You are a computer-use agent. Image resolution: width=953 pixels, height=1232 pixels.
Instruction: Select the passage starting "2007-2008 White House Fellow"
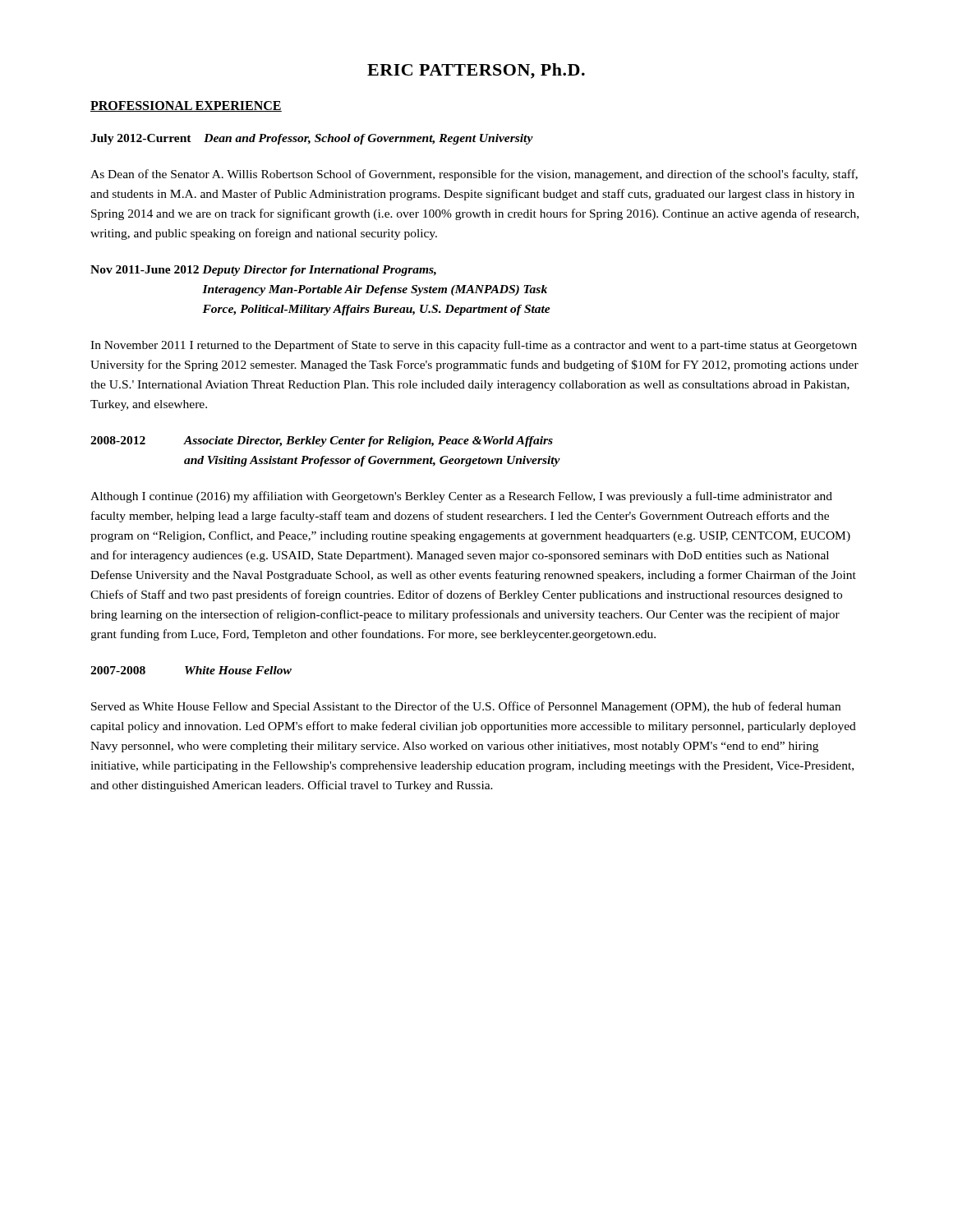[191, 670]
